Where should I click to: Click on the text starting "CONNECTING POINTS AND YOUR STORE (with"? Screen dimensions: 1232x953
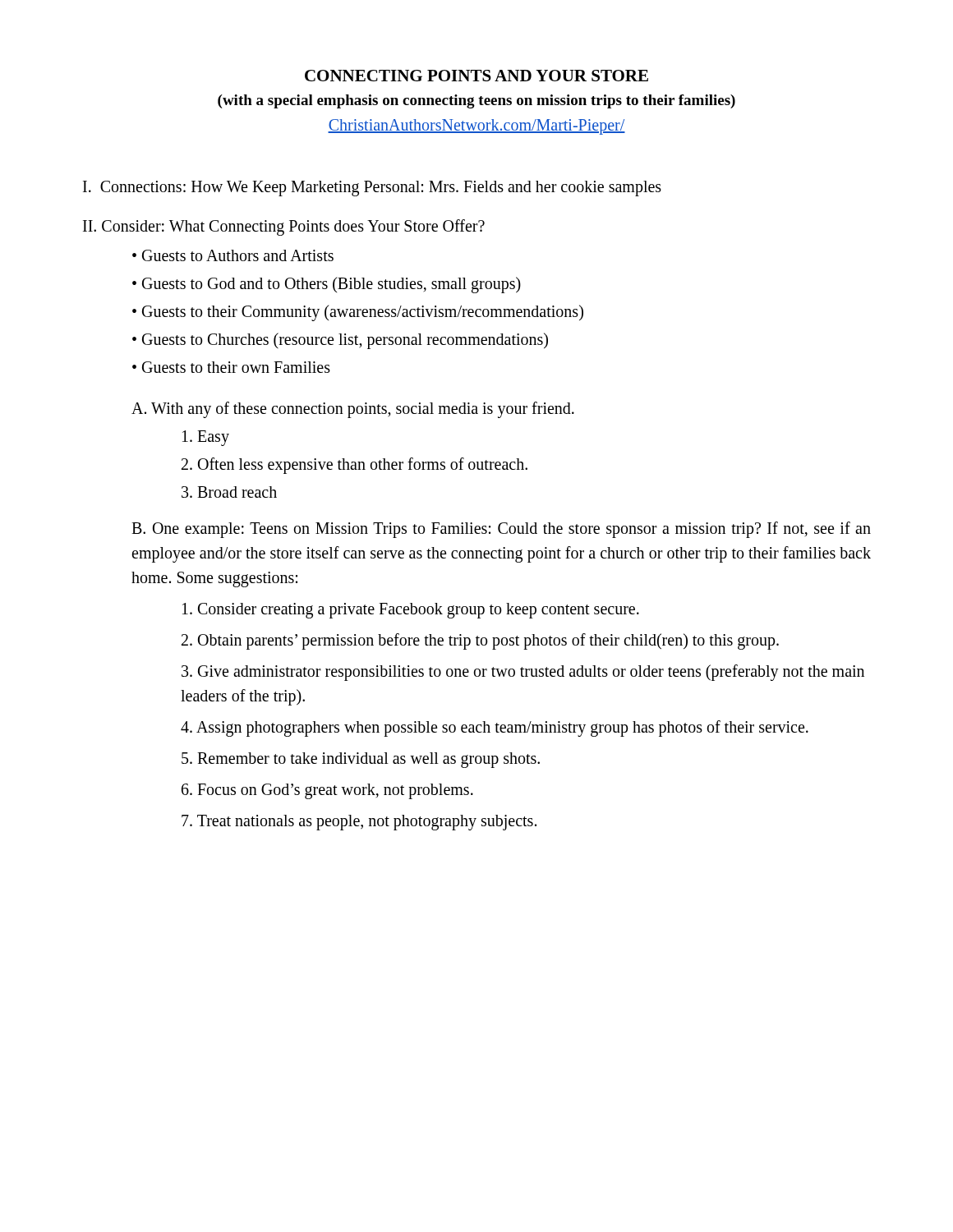pyautogui.click(x=476, y=100)
